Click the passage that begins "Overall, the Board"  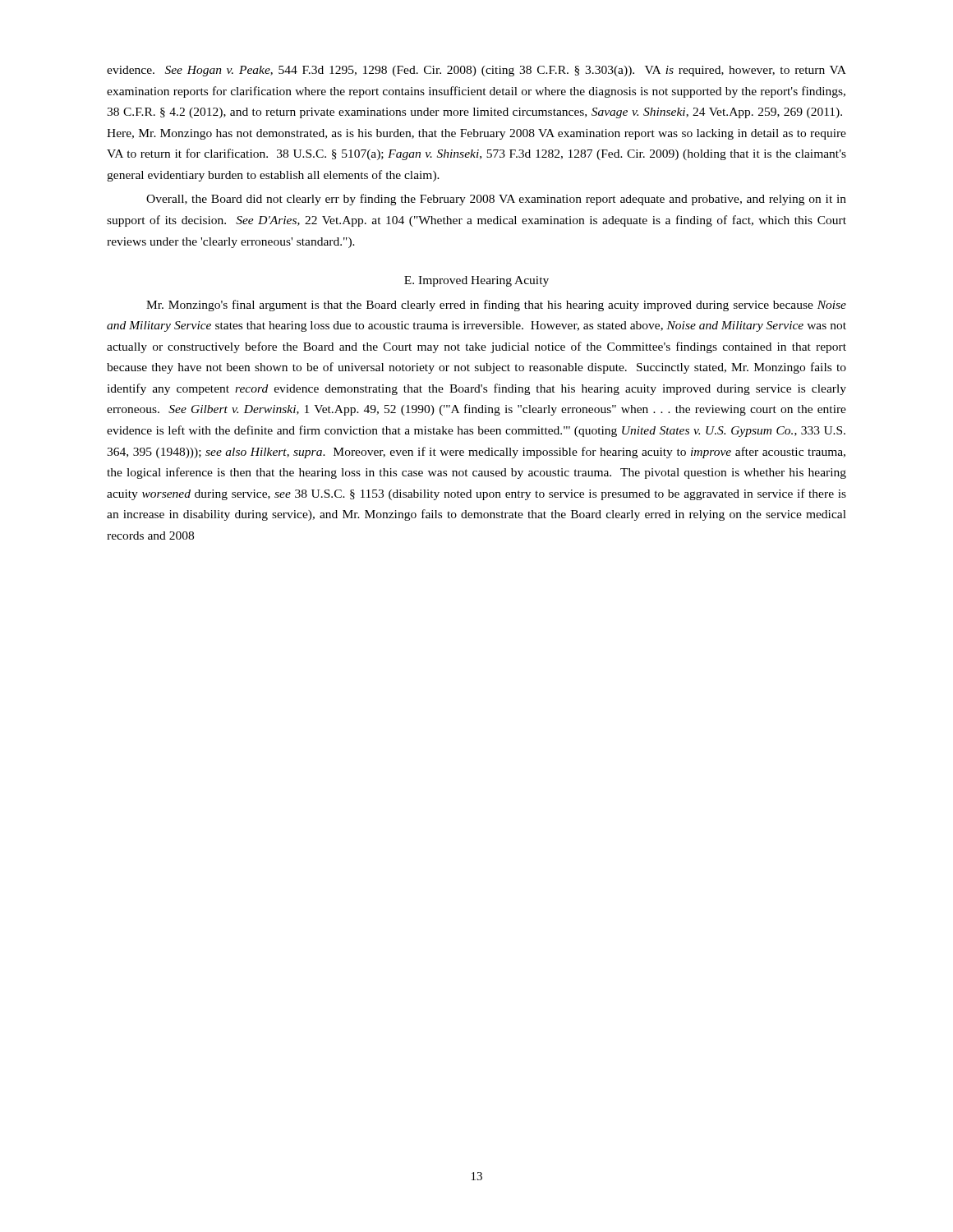click(476, 220)
